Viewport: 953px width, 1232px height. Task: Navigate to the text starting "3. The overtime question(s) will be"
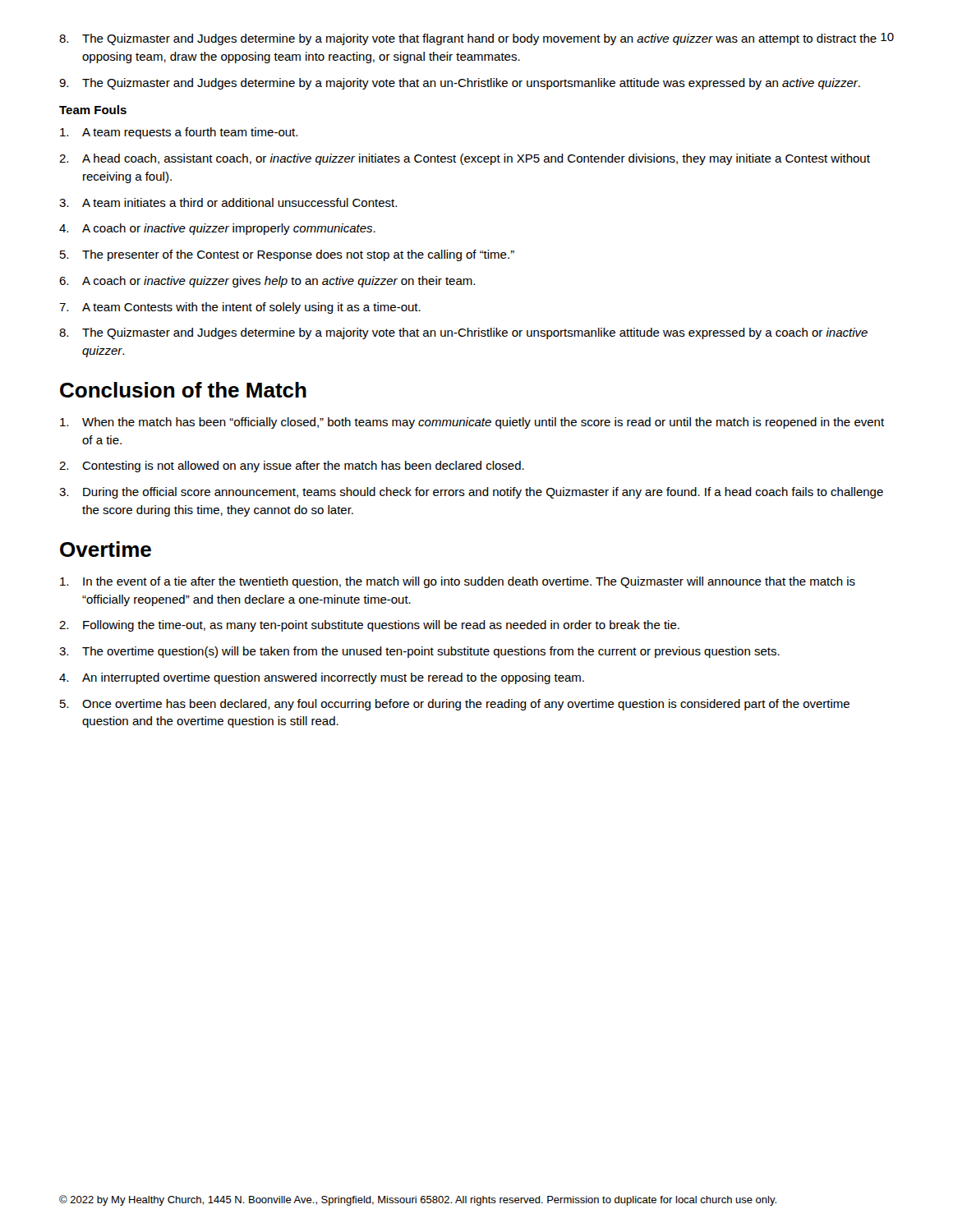tap(476, 651)
